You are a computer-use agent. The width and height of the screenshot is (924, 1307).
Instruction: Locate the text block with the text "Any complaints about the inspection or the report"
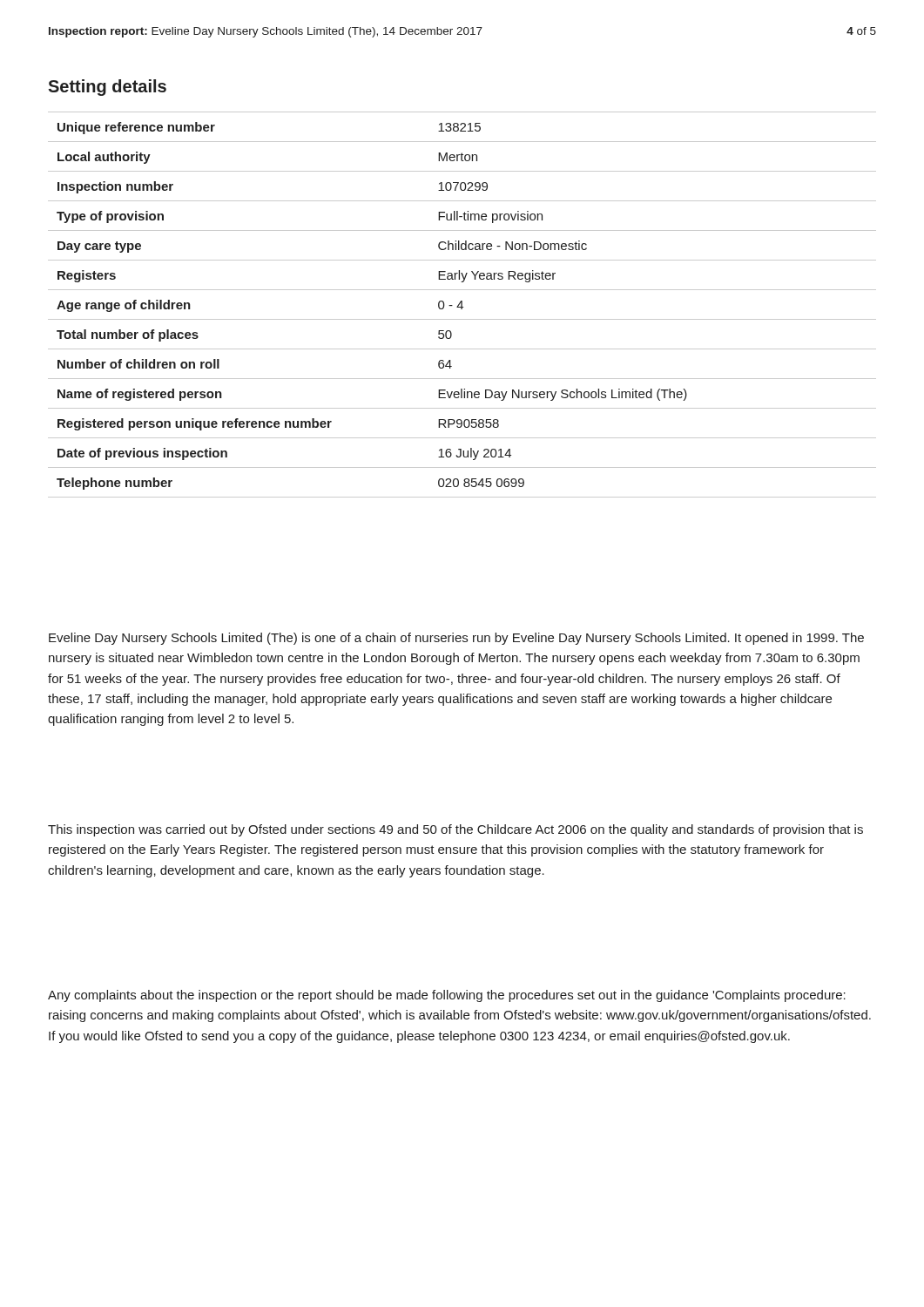(x=460, y=1015)
